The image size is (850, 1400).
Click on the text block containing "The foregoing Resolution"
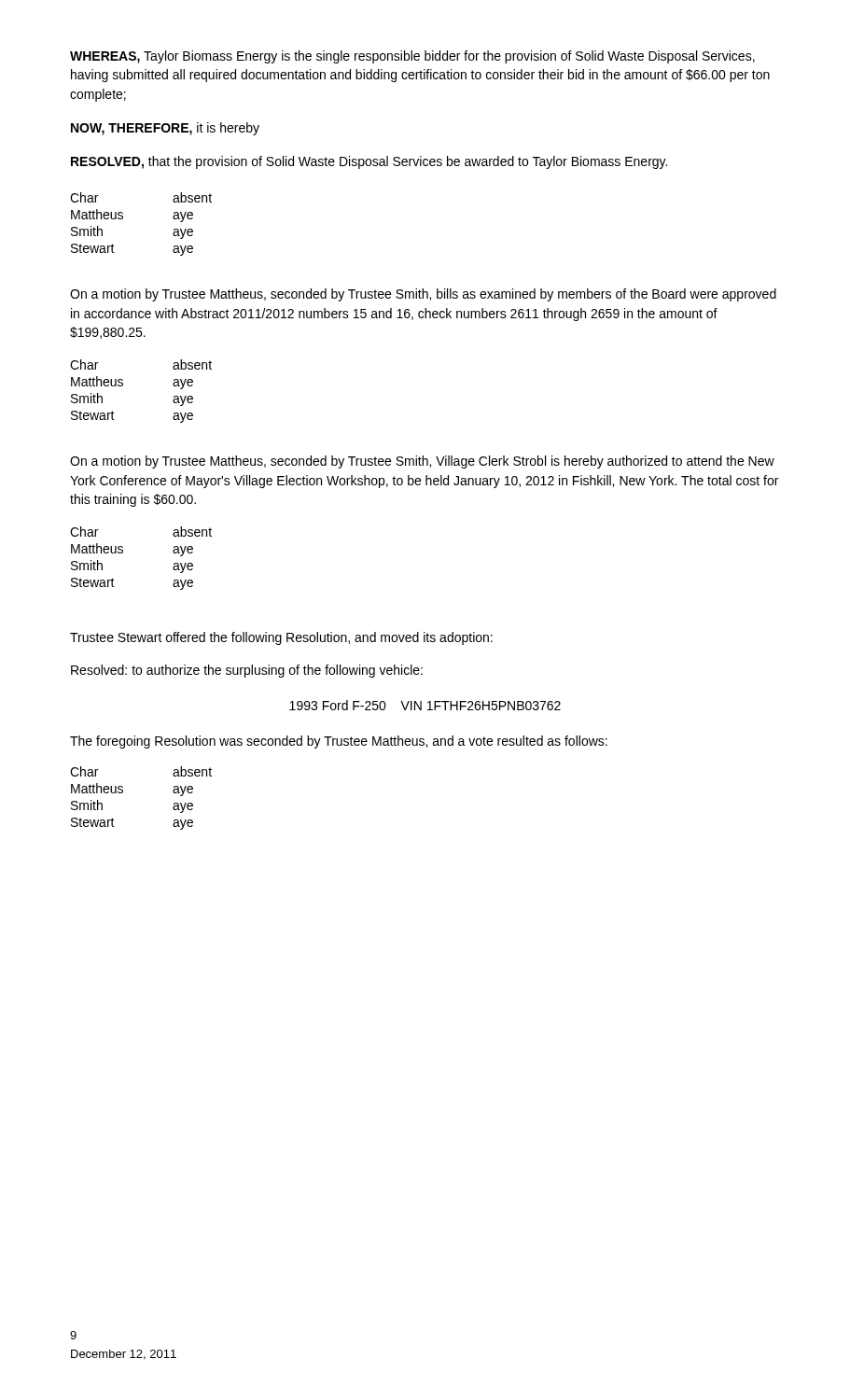(339, 741)
